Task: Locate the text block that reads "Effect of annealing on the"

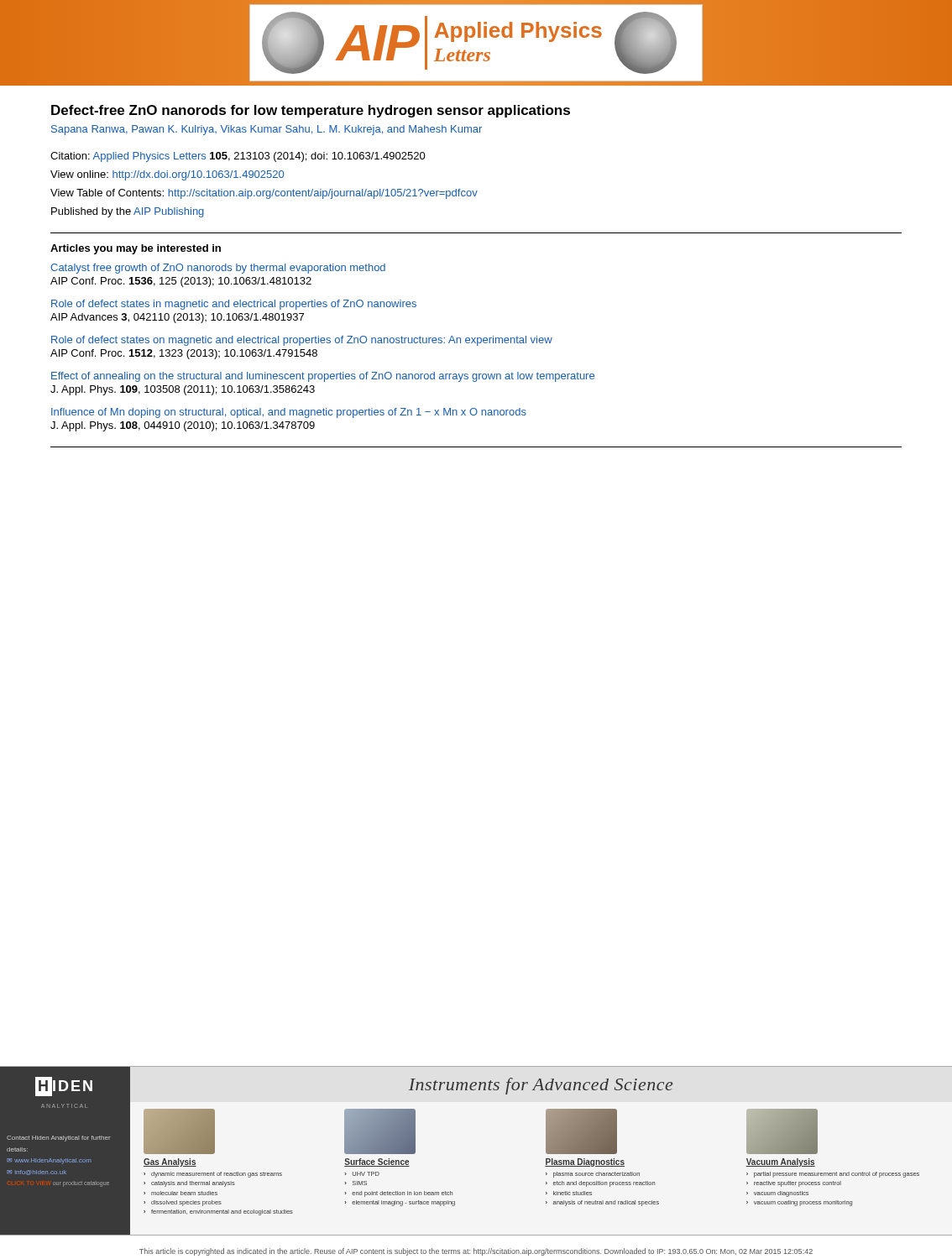Action: click(x=476, y=383)
